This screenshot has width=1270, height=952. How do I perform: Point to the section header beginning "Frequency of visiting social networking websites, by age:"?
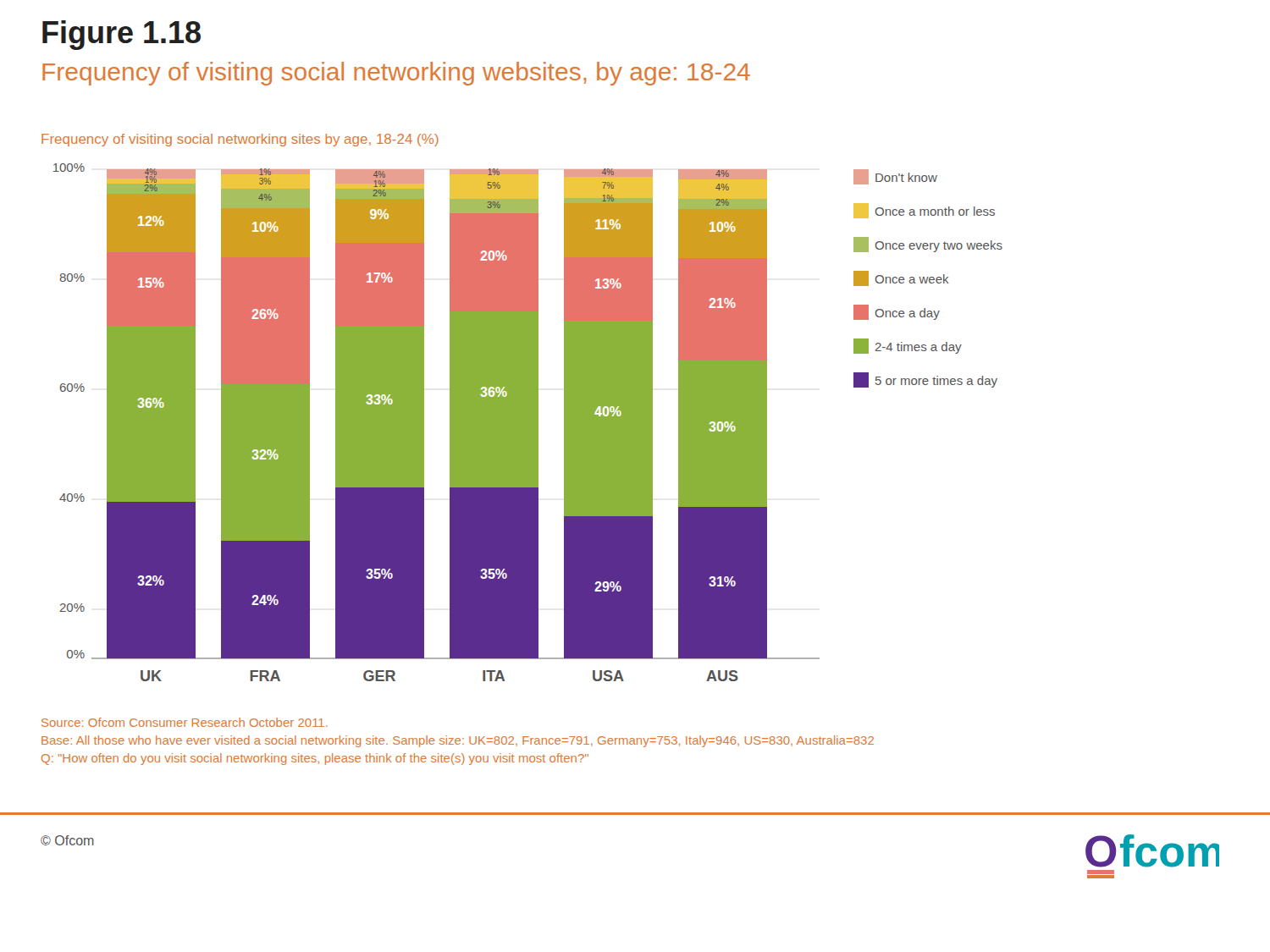(x=396, y=71)
